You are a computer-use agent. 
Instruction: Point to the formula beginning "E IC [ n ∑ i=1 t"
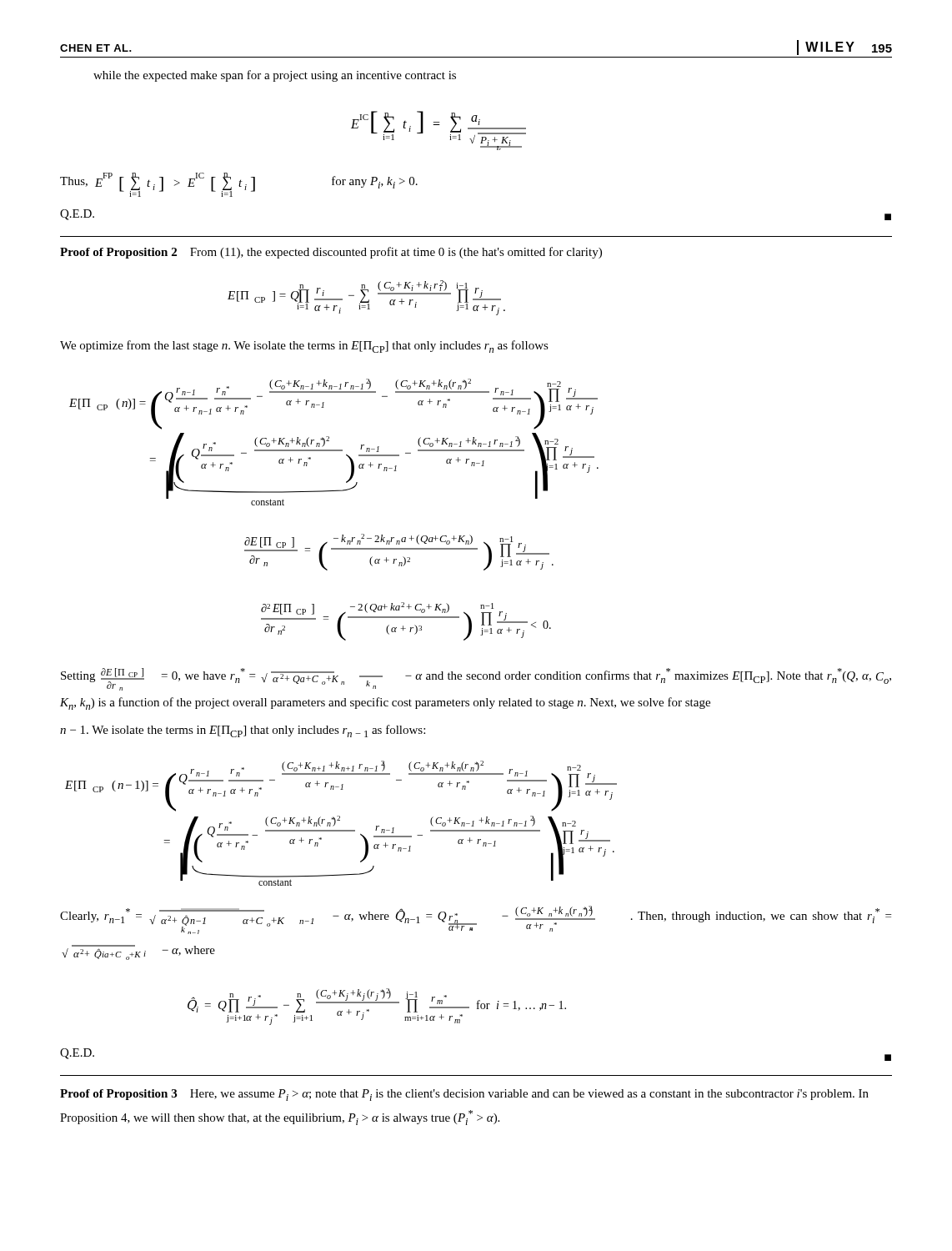tap(476, 123)
